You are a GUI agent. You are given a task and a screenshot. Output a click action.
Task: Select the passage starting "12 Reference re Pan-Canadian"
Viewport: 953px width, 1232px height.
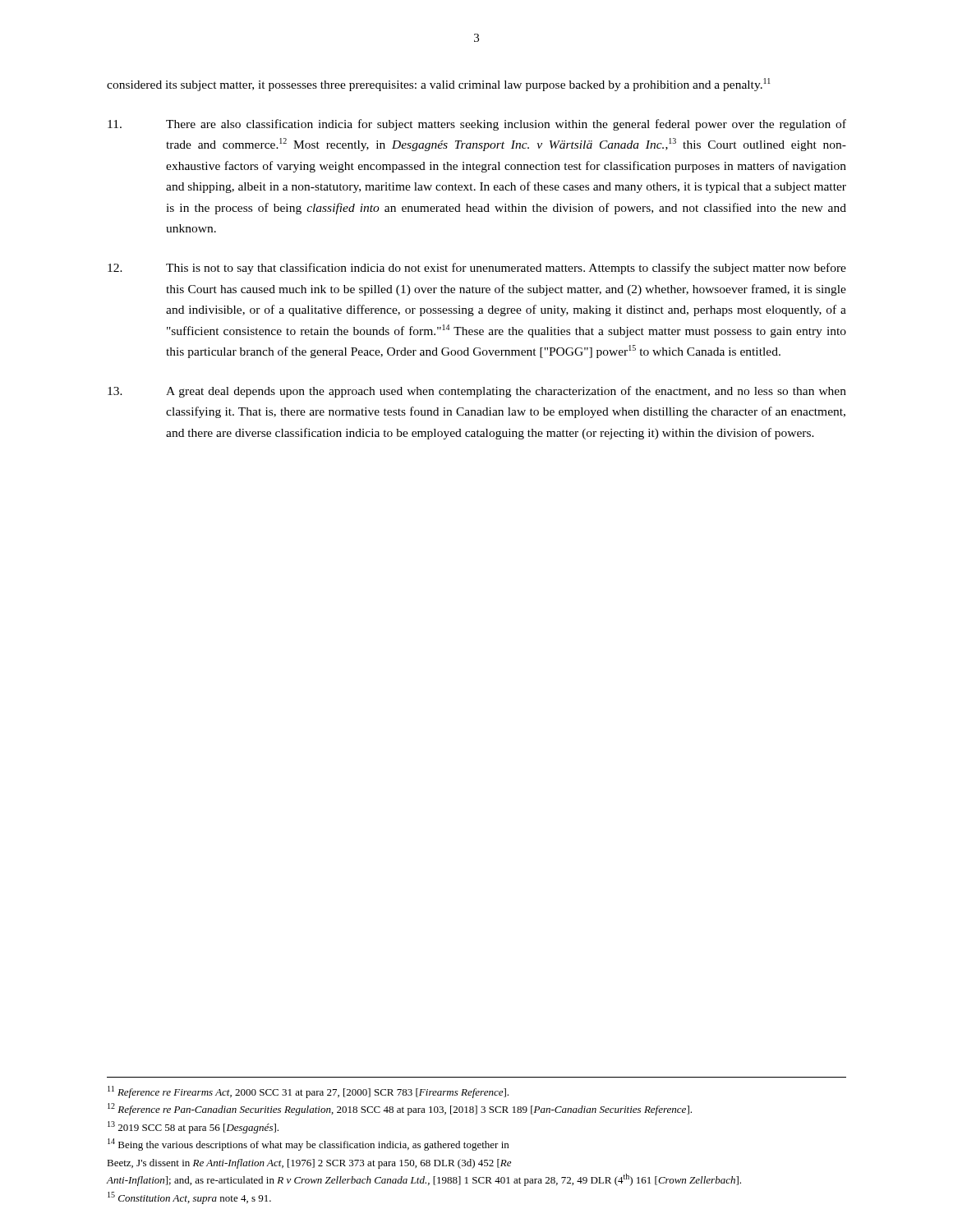coord(400,1108)
